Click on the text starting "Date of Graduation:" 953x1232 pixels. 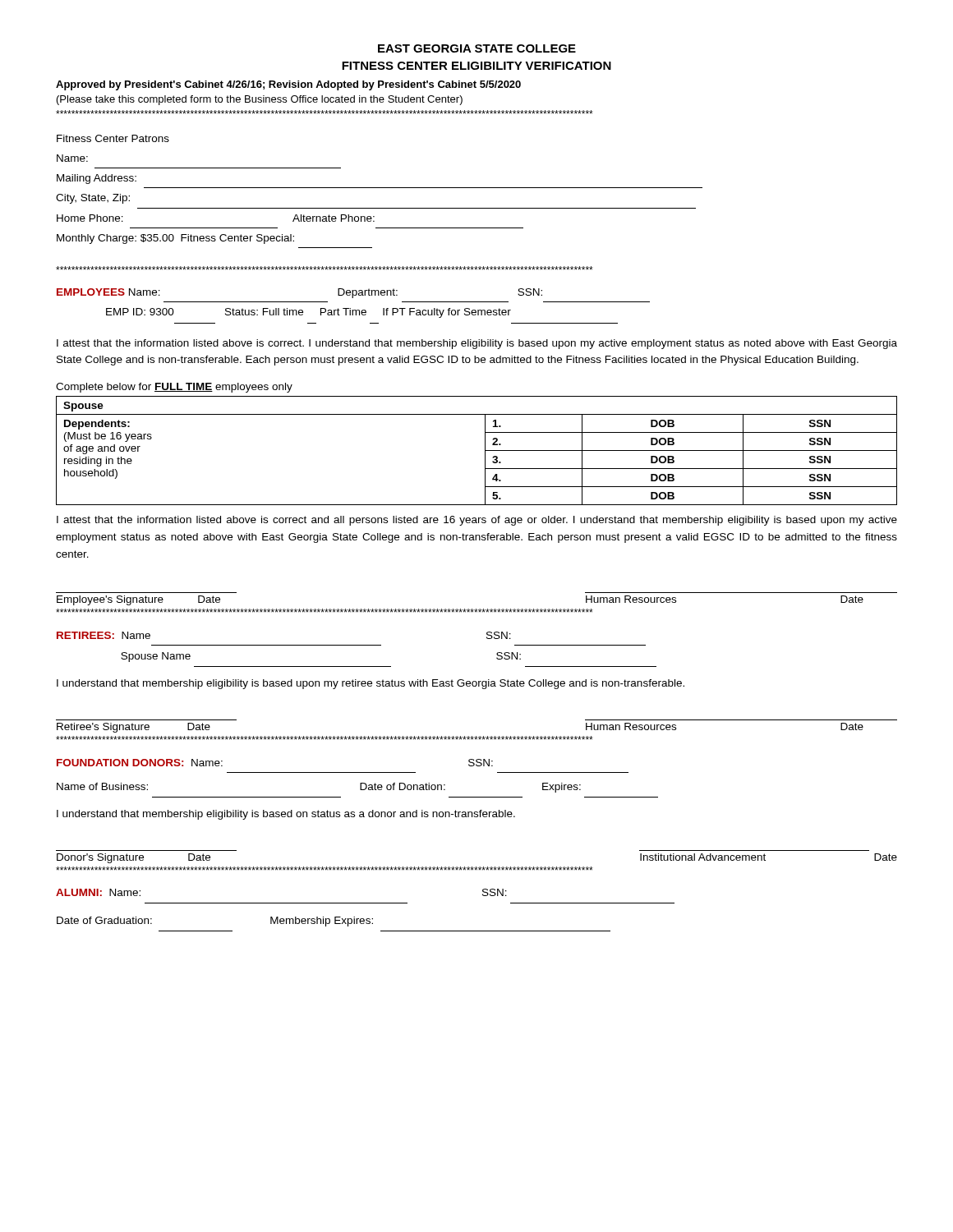tap(333, 923)
